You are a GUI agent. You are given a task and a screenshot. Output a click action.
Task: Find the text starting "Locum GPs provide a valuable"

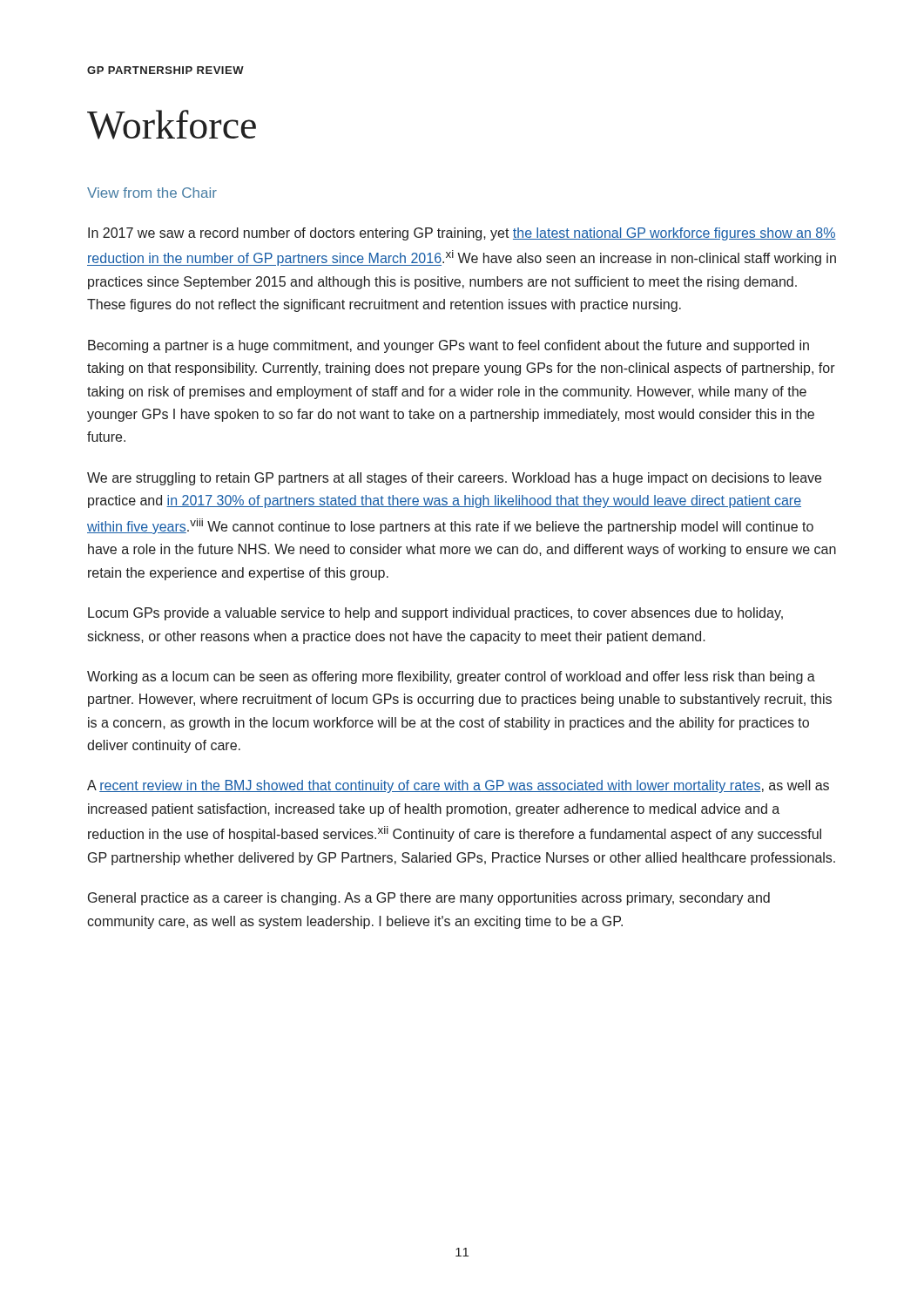click(462, 625)
